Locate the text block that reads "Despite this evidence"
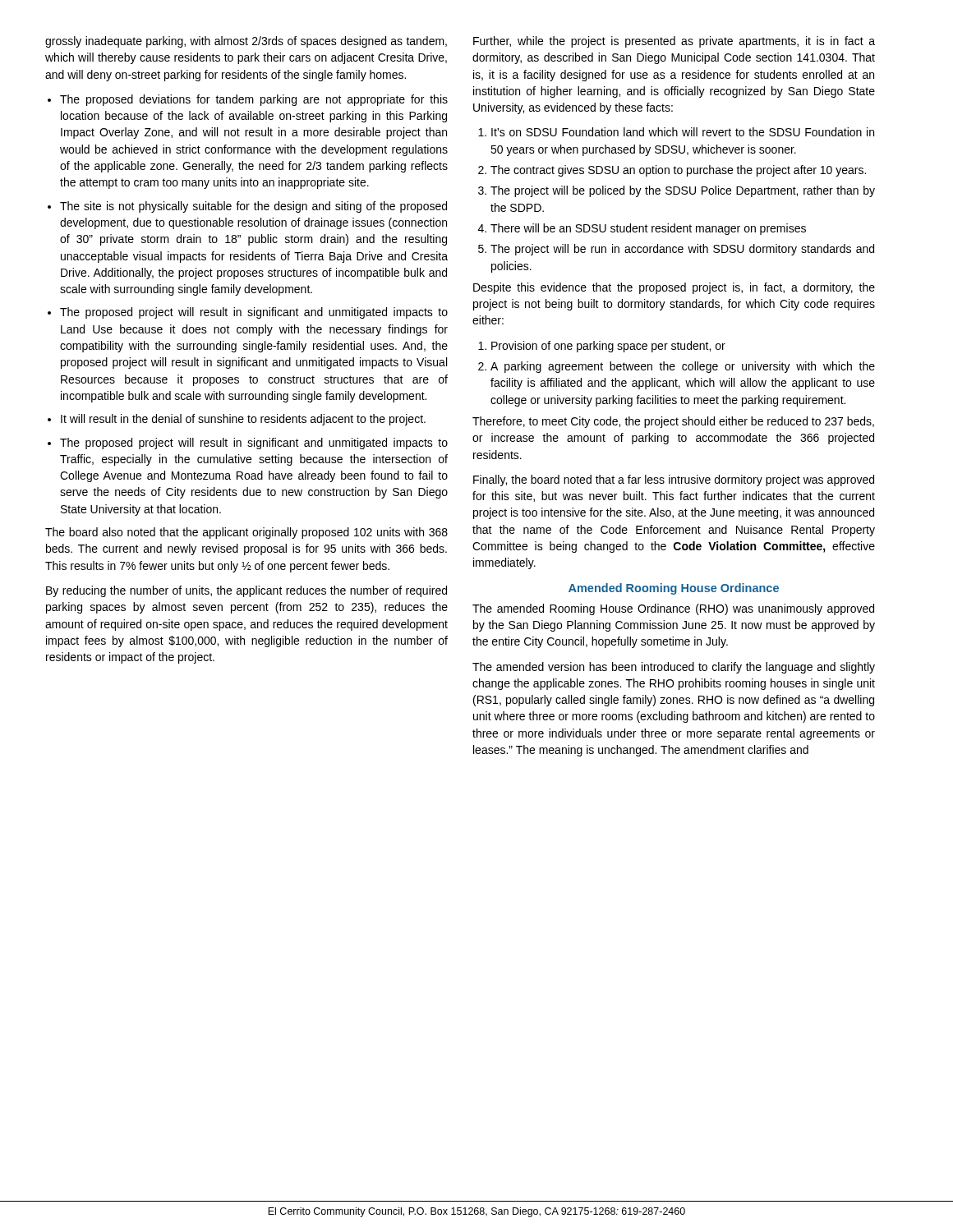 tap(674, 304)
